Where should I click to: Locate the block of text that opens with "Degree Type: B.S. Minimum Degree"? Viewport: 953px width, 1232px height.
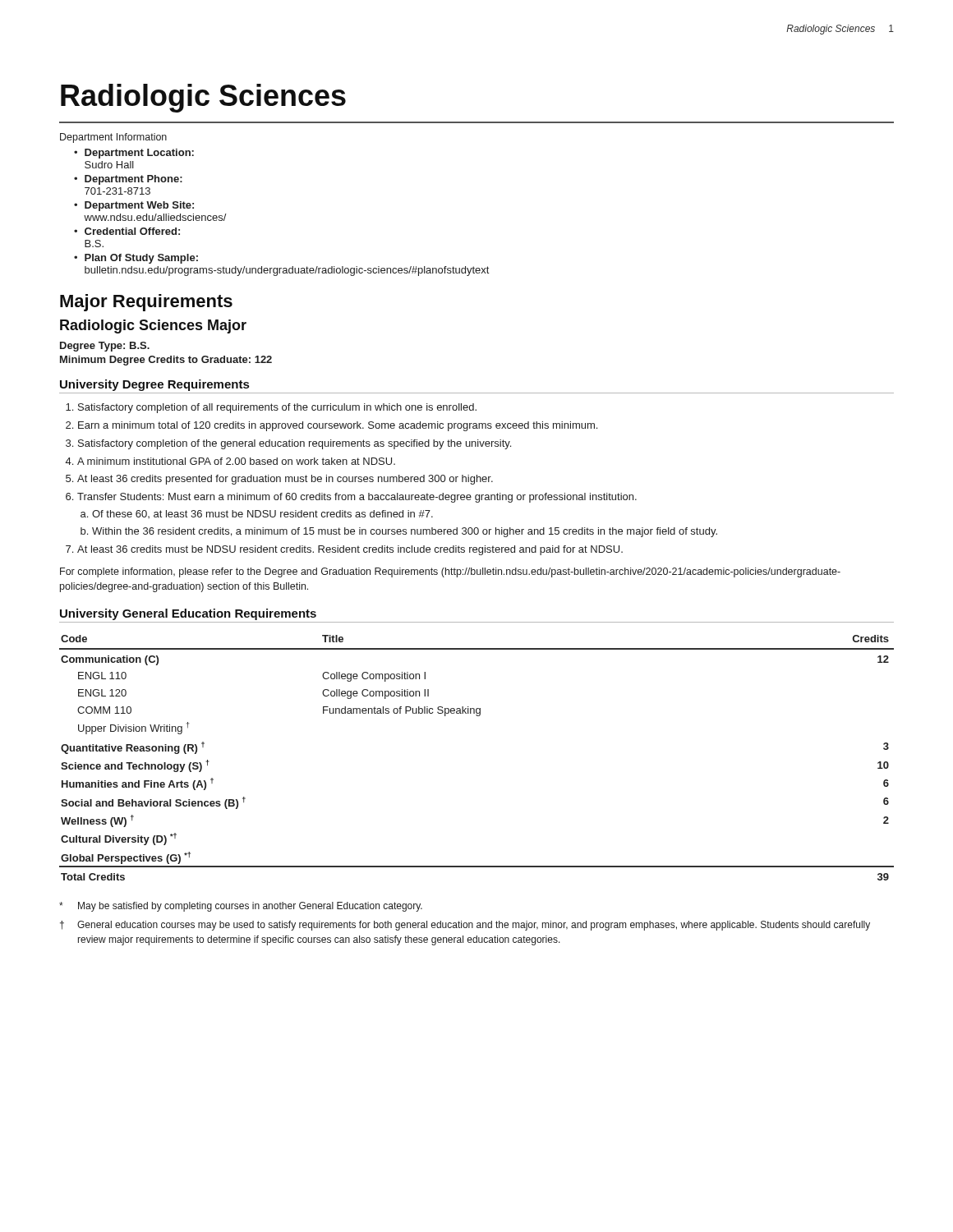[x=105, y=347]
